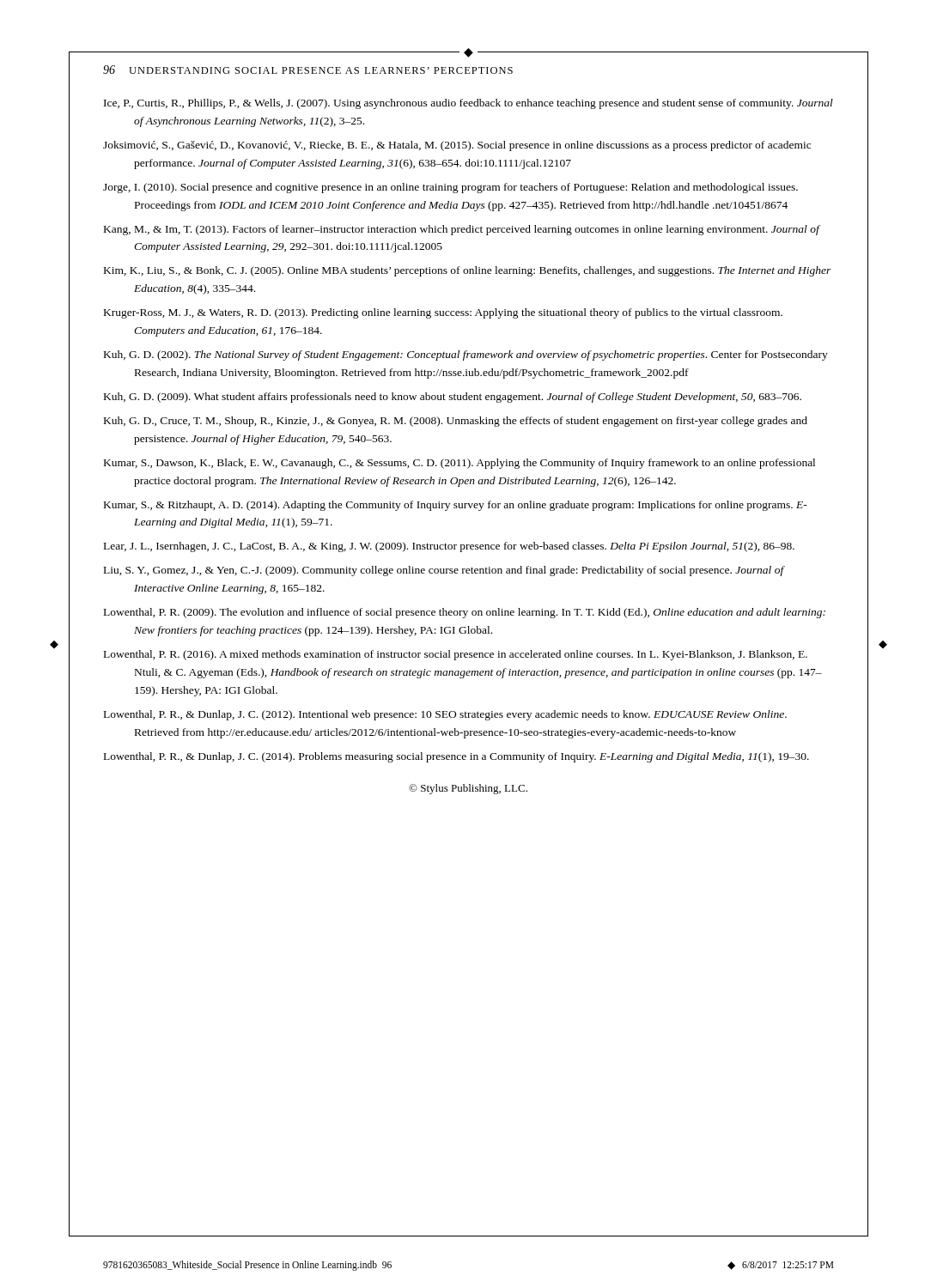Navigate to the element starting "Lowenthal, P. R. (2009). The evolution"
The width and height of the screenshot is (937, 1288).
pos(465,621)
